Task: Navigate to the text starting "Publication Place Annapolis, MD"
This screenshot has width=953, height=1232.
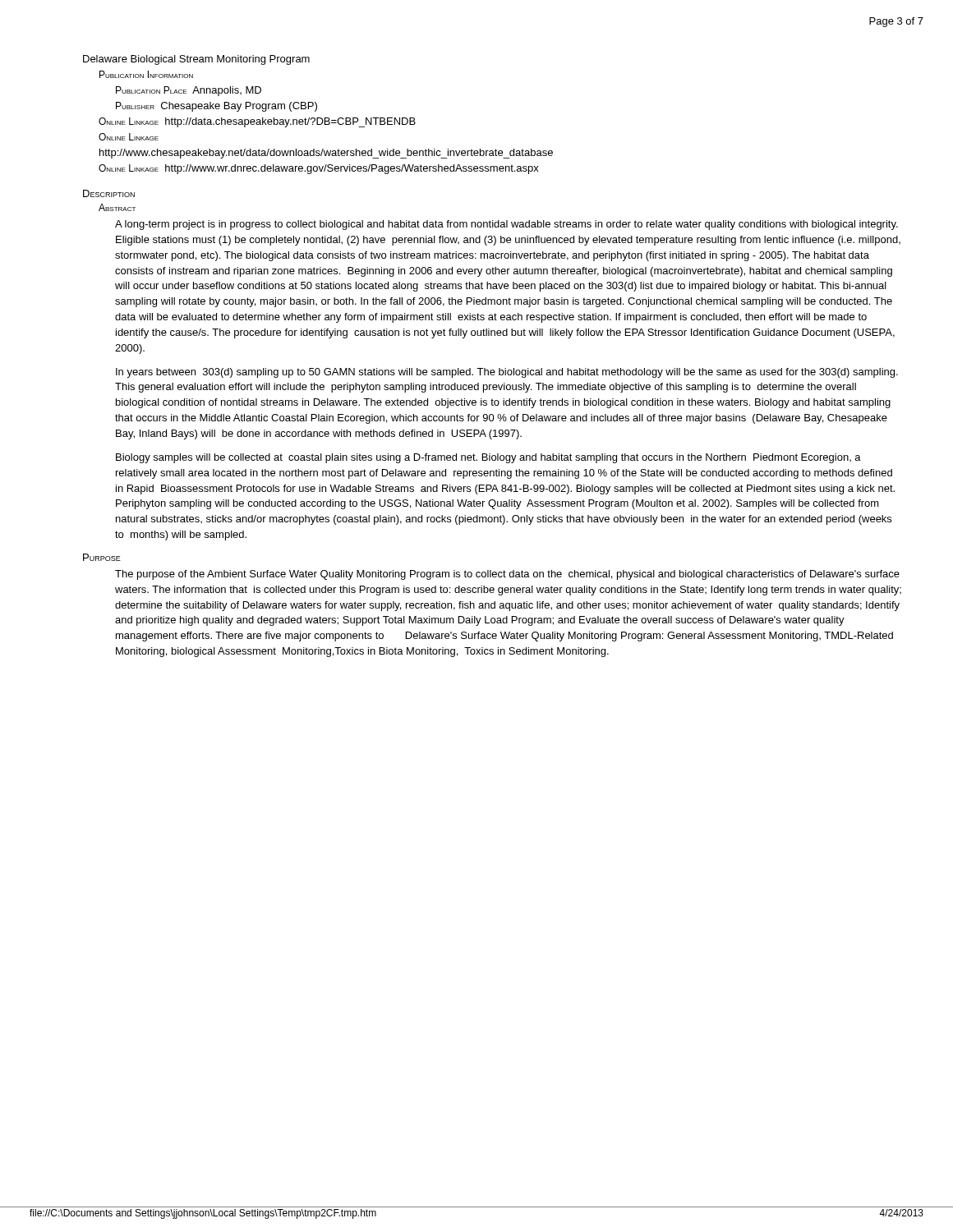Action: pyautogui.click(x=188, y=90)
